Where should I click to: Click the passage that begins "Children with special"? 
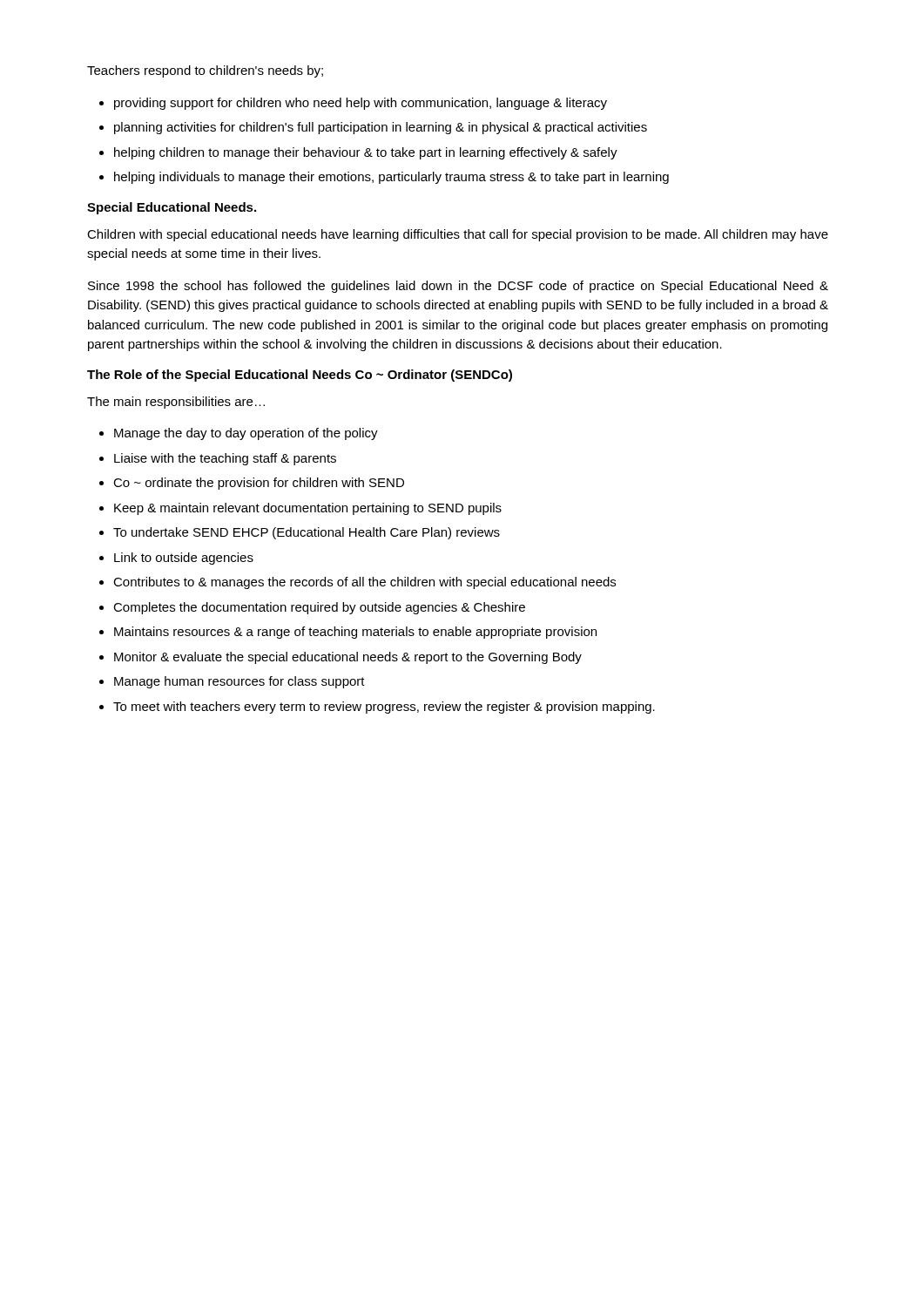(458, 243)
